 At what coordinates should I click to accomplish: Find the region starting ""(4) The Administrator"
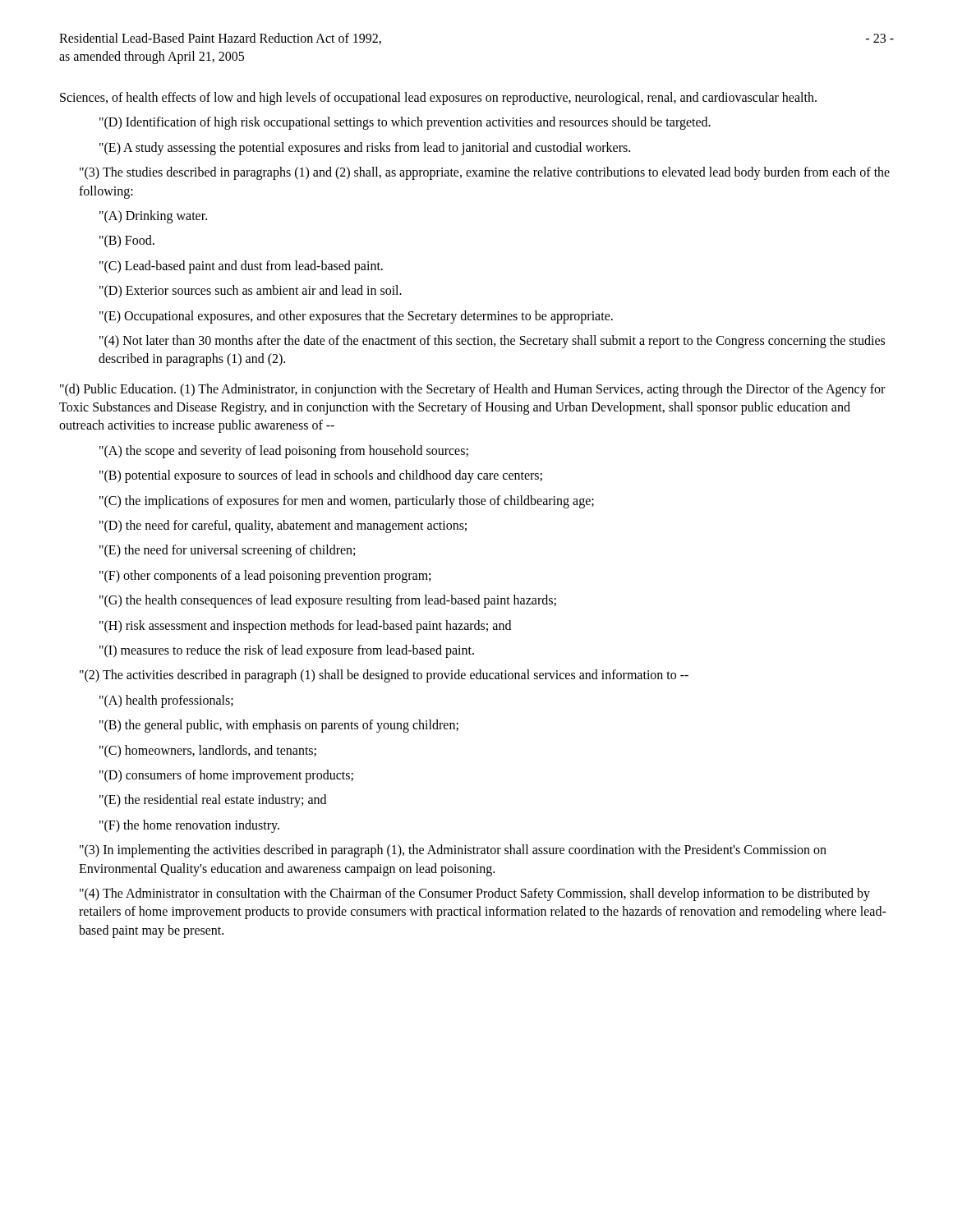coord(486,912)
